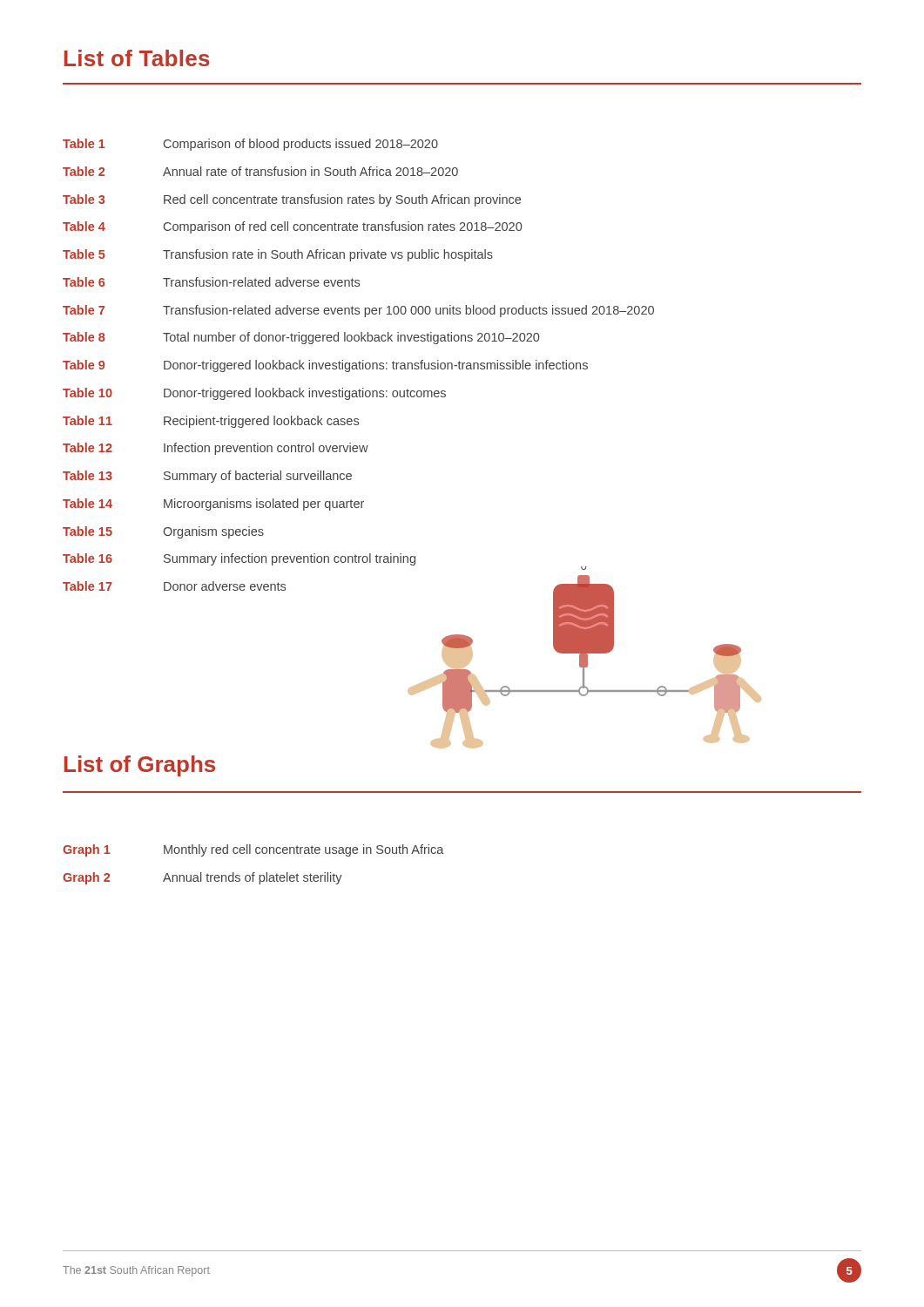
Task: Navigate to the region starting "Table 6 Transfusion-related"
Action: click(x=211, y=282)
